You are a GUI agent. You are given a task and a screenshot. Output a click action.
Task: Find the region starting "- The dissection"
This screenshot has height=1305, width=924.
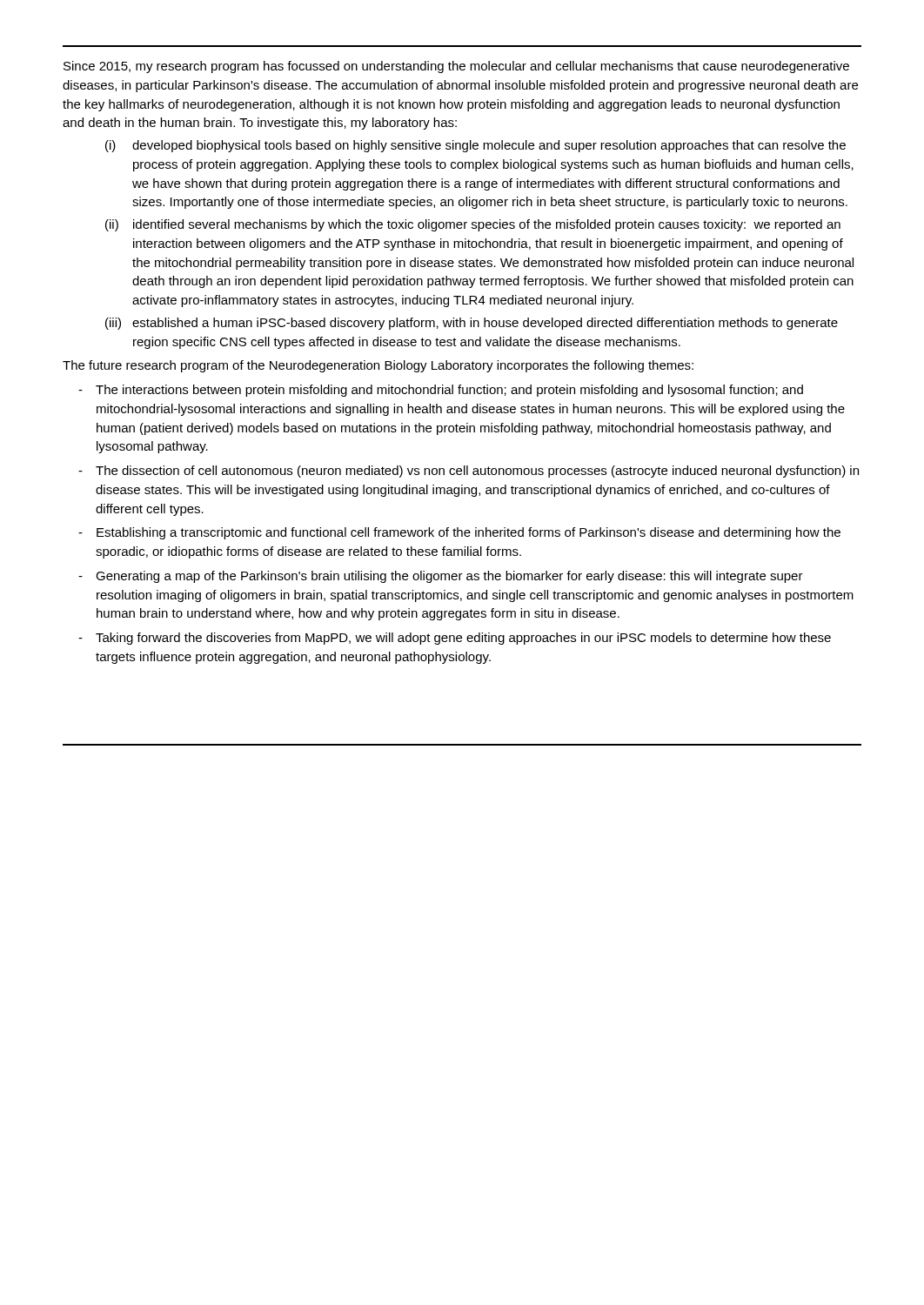[x=462, y=489]
